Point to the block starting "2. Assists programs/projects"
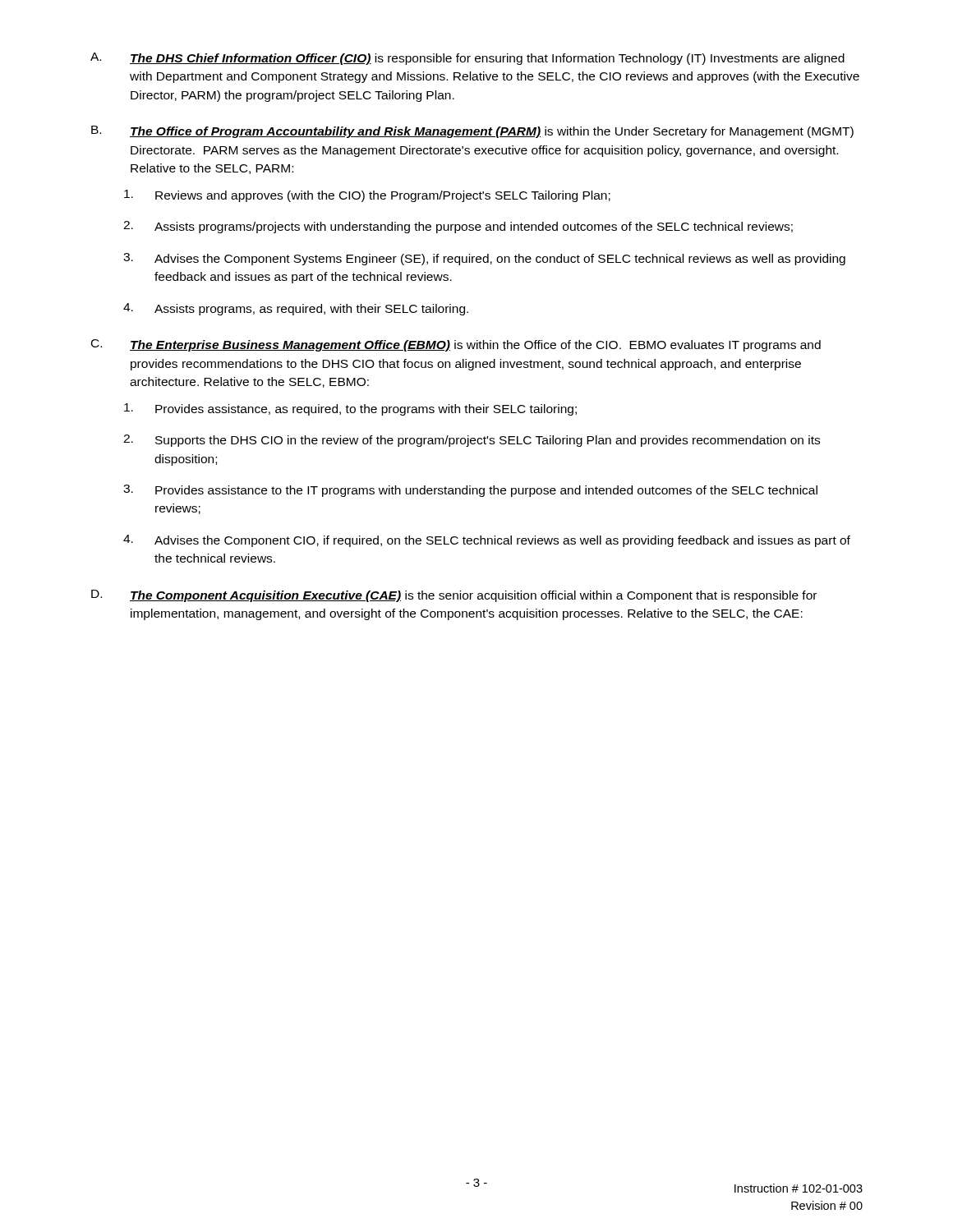This screenshot has width=953, height=1232. (493, 227)
